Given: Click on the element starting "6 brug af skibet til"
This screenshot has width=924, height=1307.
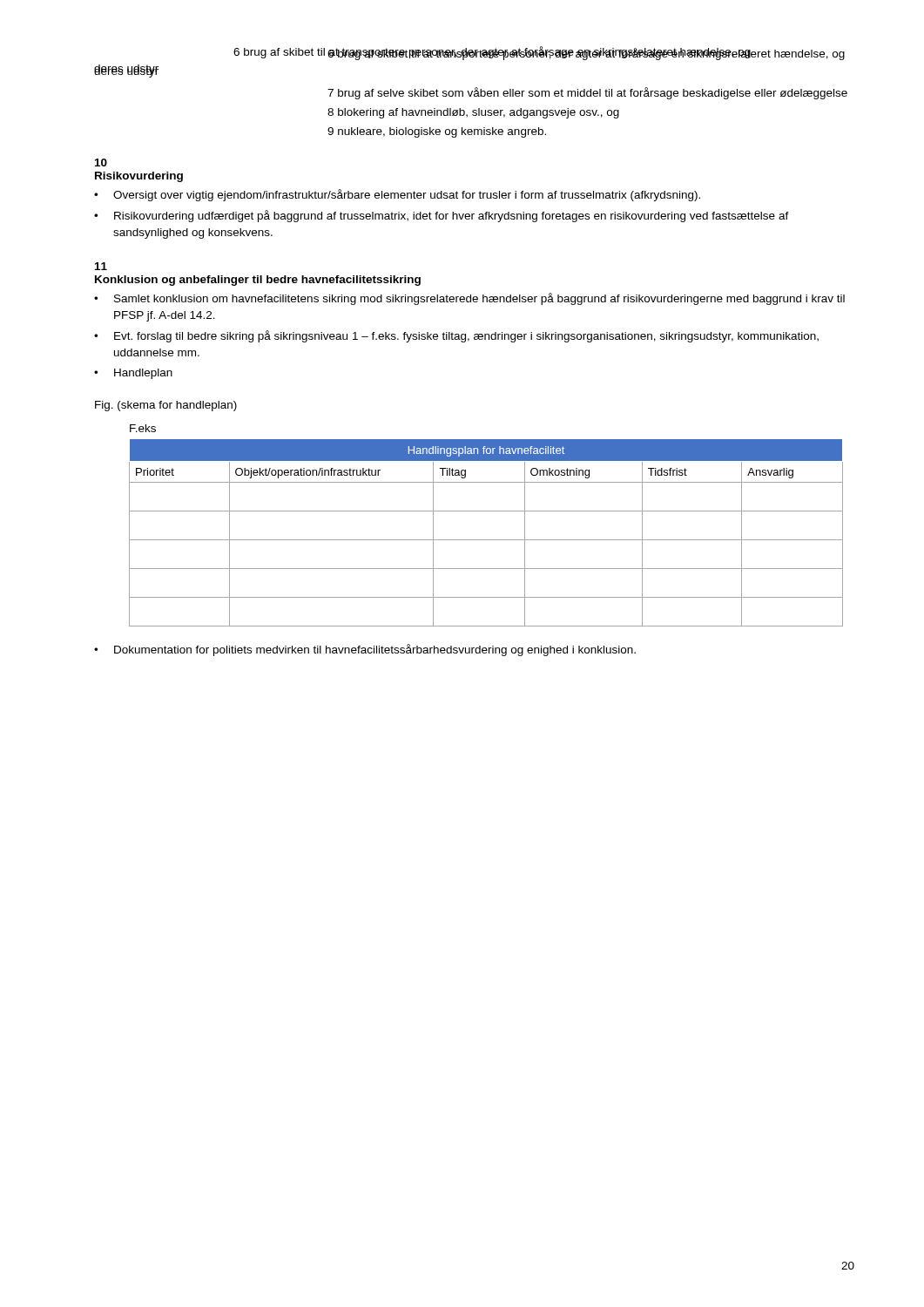Looking at the screenshot, I should (591, 54).
